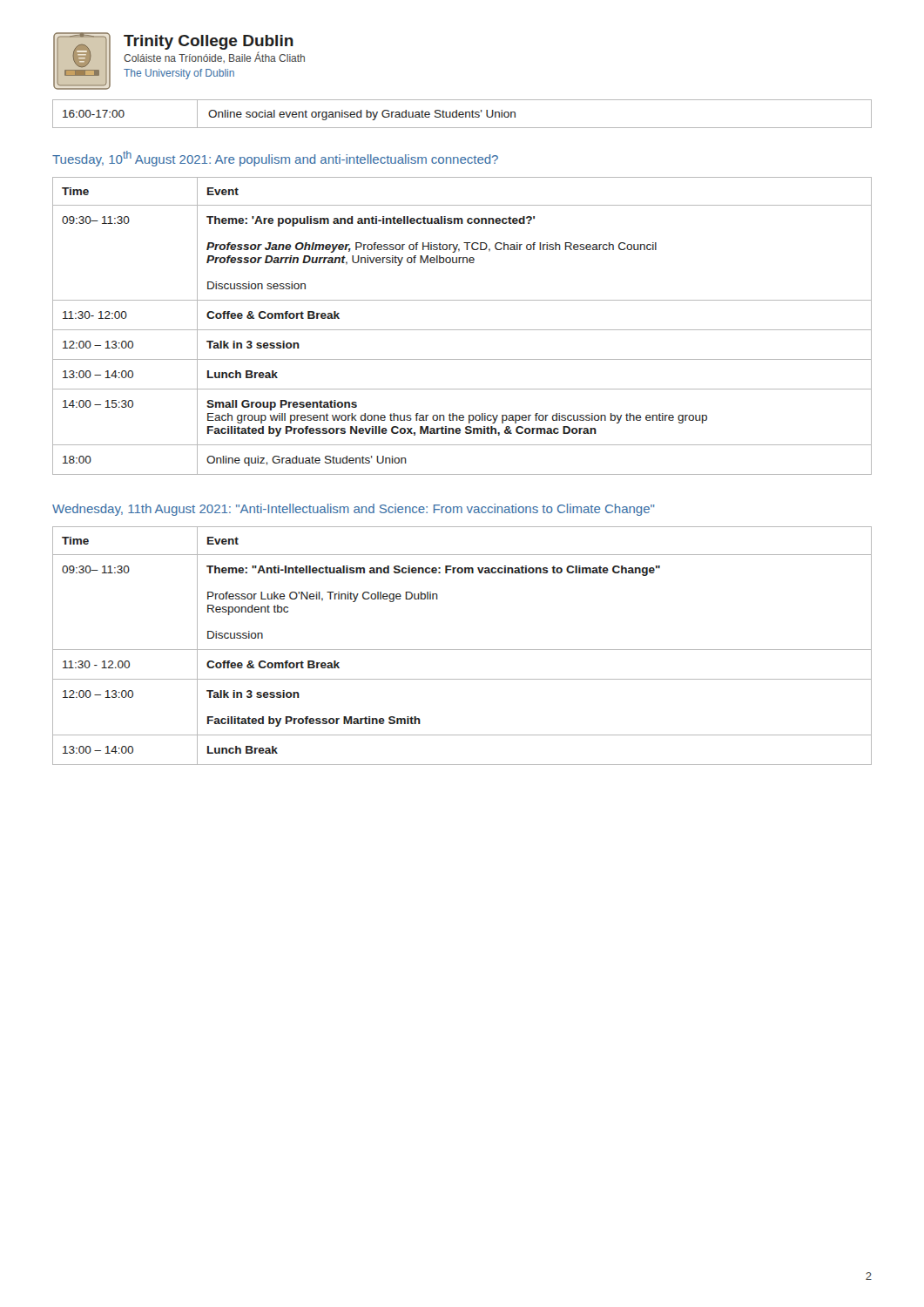924x1307 pixels.
Task: Find the table that mentions "Online quiz, Graduate Students' Union"
Action: pos(462,326)
